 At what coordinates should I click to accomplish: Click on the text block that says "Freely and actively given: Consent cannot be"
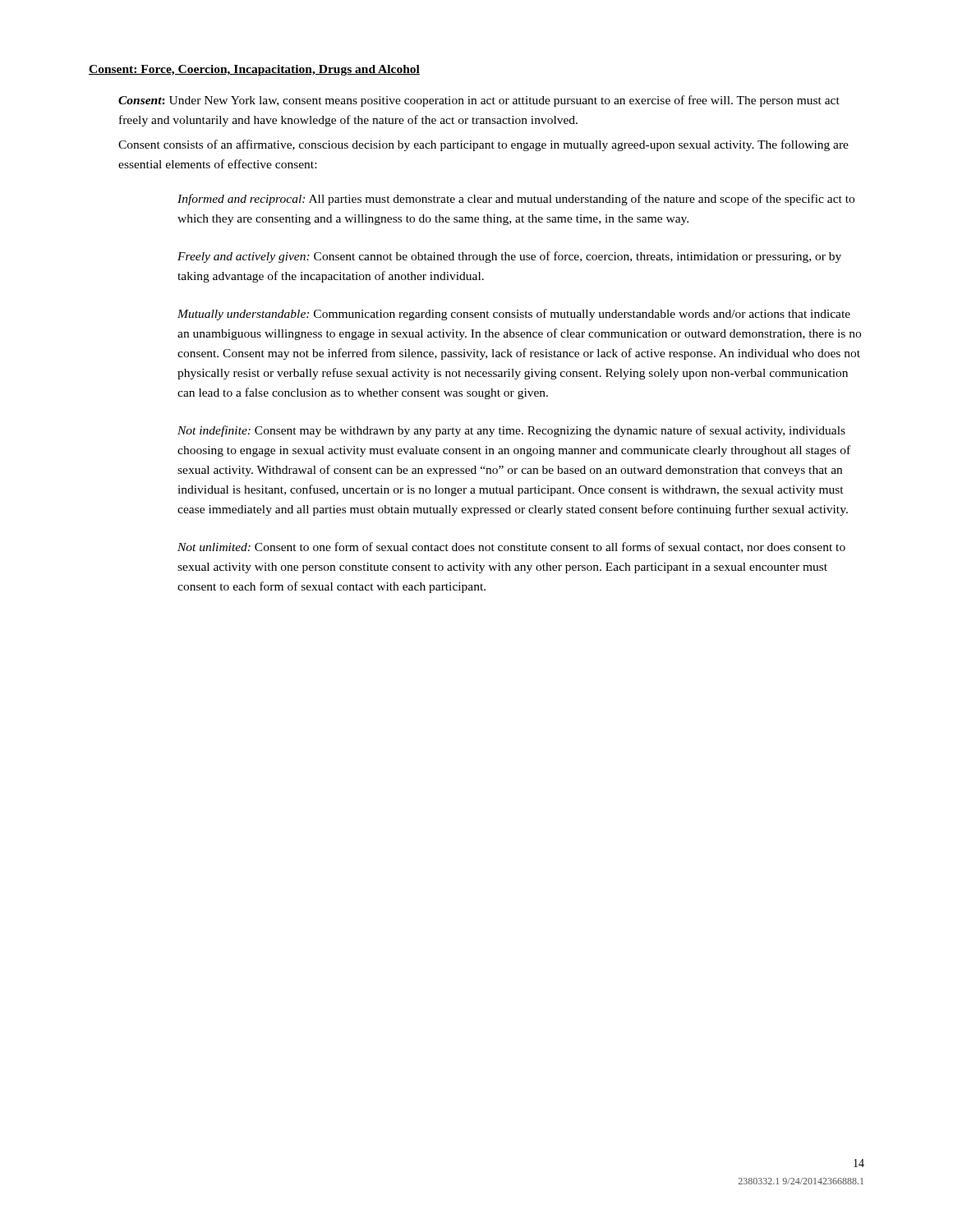(521, 266)
